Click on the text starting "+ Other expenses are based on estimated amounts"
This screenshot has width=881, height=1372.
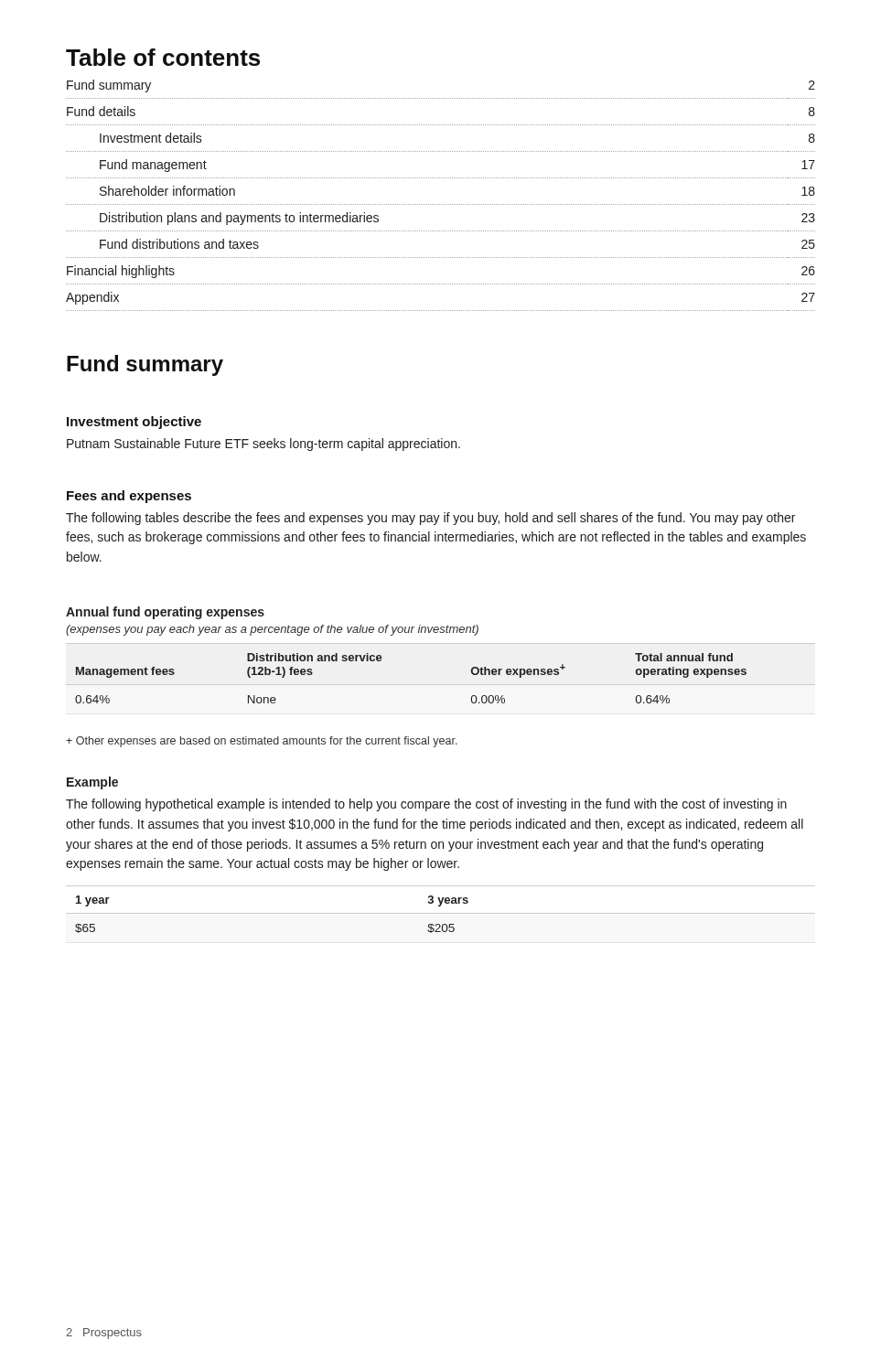click(x=440, y=741)
